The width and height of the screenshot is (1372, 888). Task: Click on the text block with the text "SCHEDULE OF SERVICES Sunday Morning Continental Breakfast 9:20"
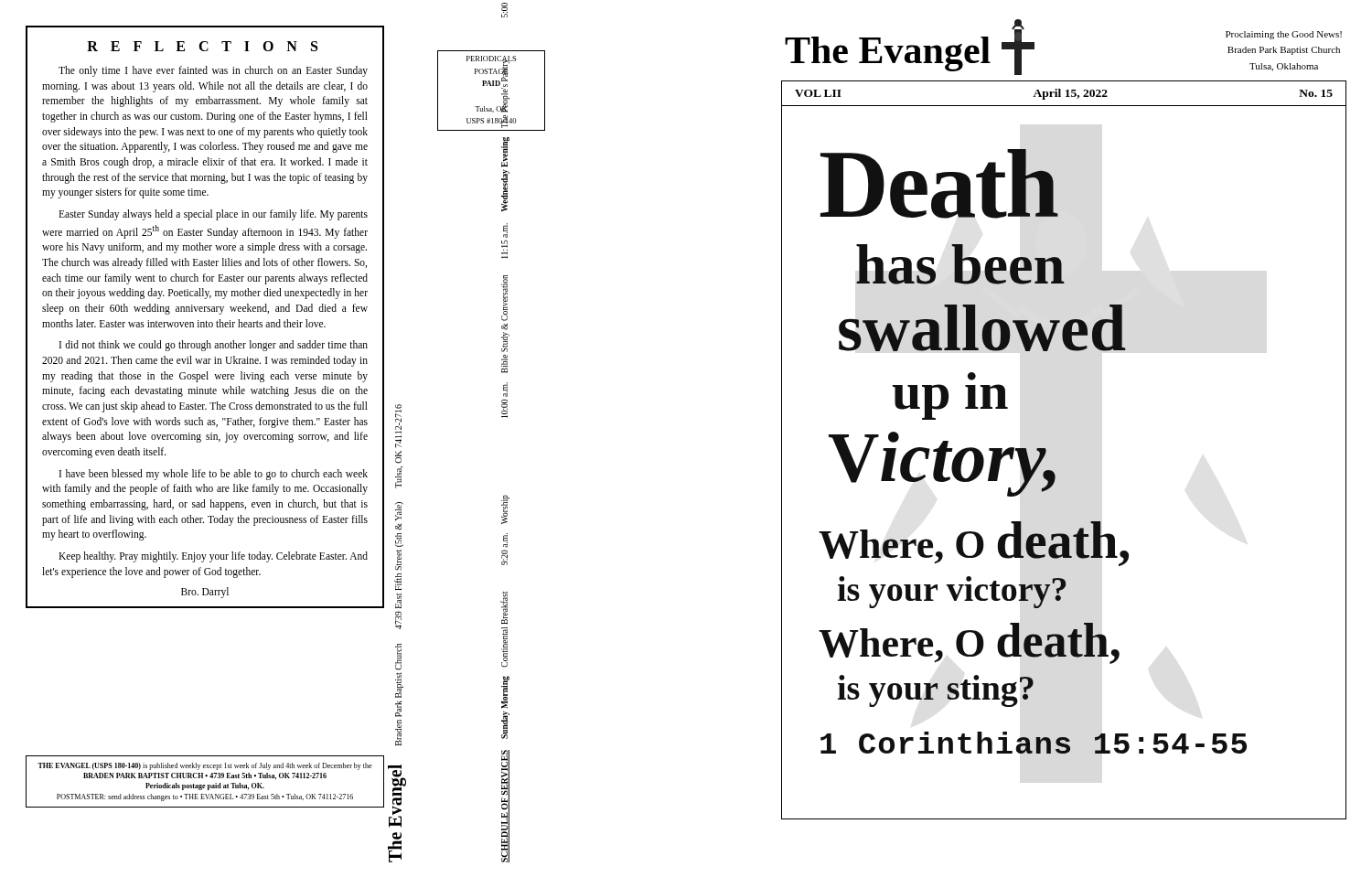pos(504,94)
